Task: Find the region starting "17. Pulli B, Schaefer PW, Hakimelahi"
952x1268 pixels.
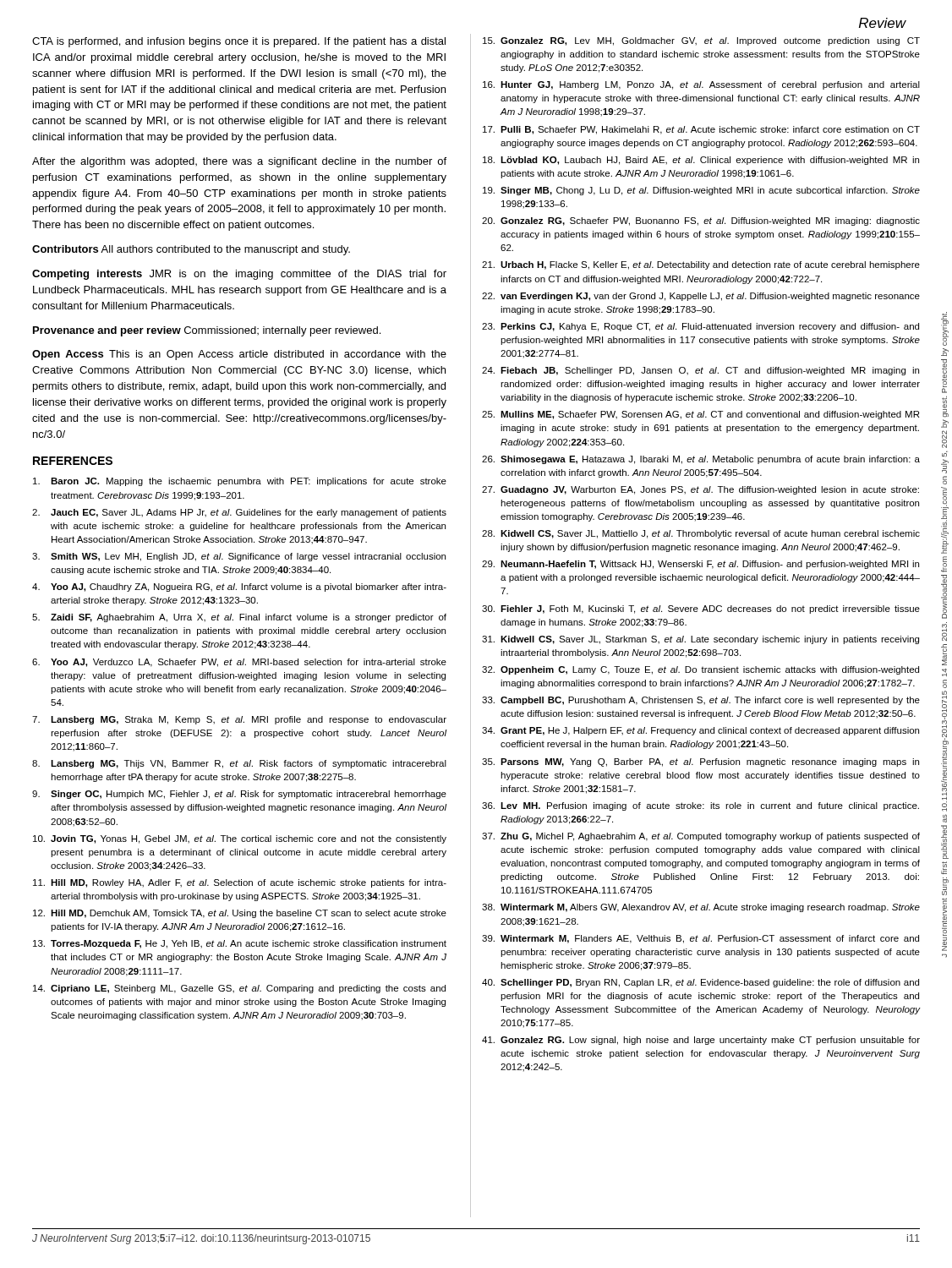Action: 701,136
